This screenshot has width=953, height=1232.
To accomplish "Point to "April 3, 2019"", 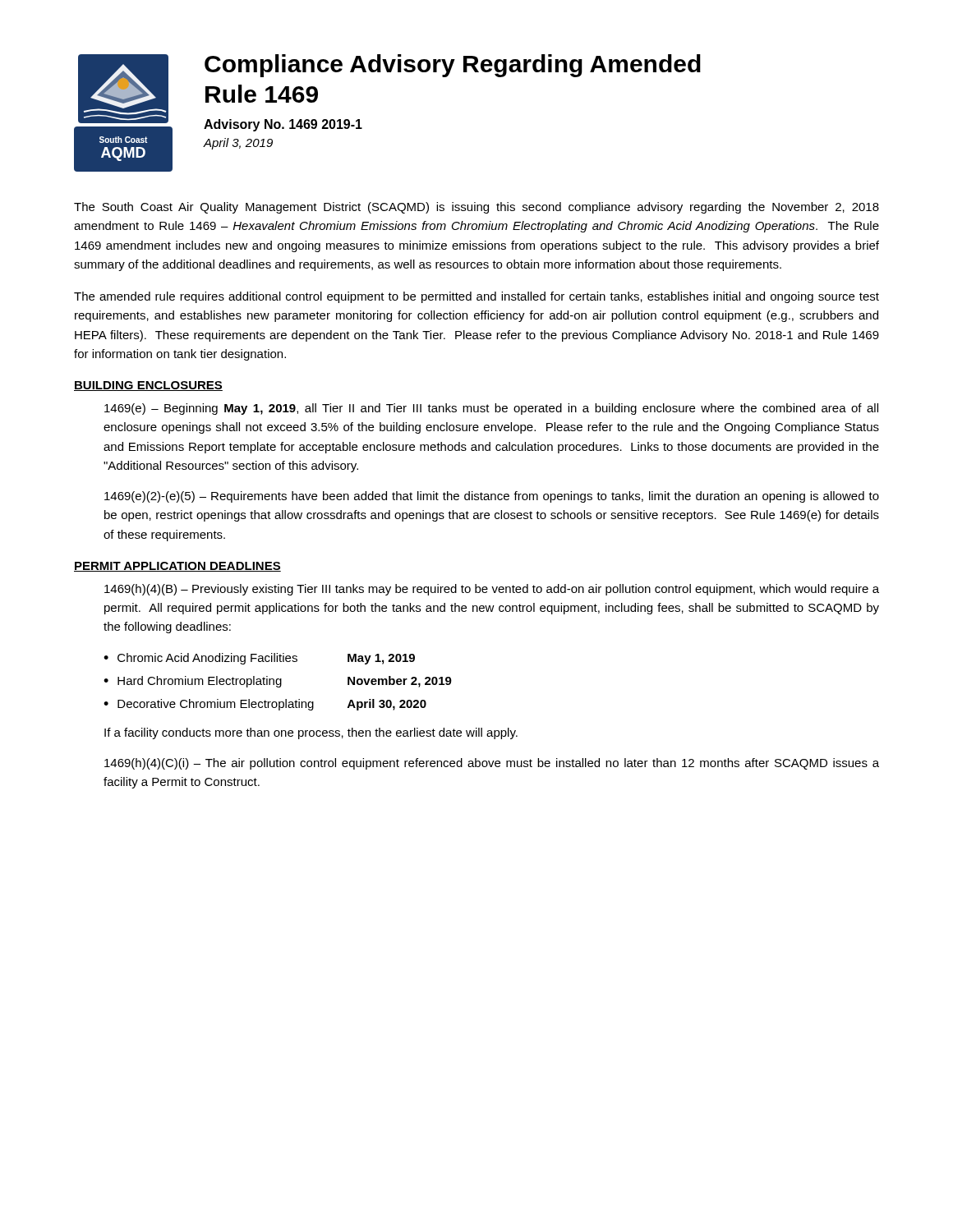I will 238,143.
